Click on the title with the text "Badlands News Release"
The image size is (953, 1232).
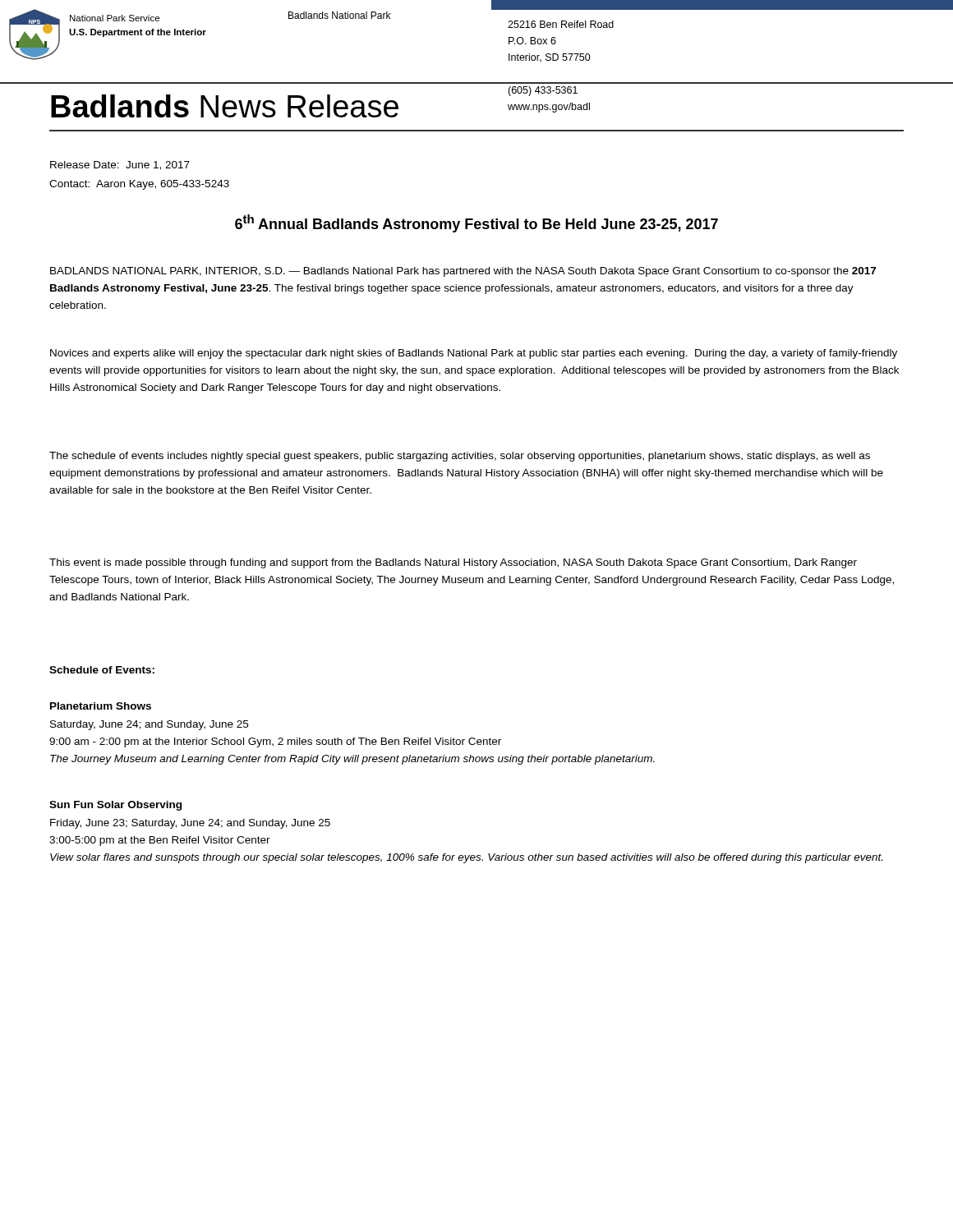pyautogui.click(x=320, y=103)
